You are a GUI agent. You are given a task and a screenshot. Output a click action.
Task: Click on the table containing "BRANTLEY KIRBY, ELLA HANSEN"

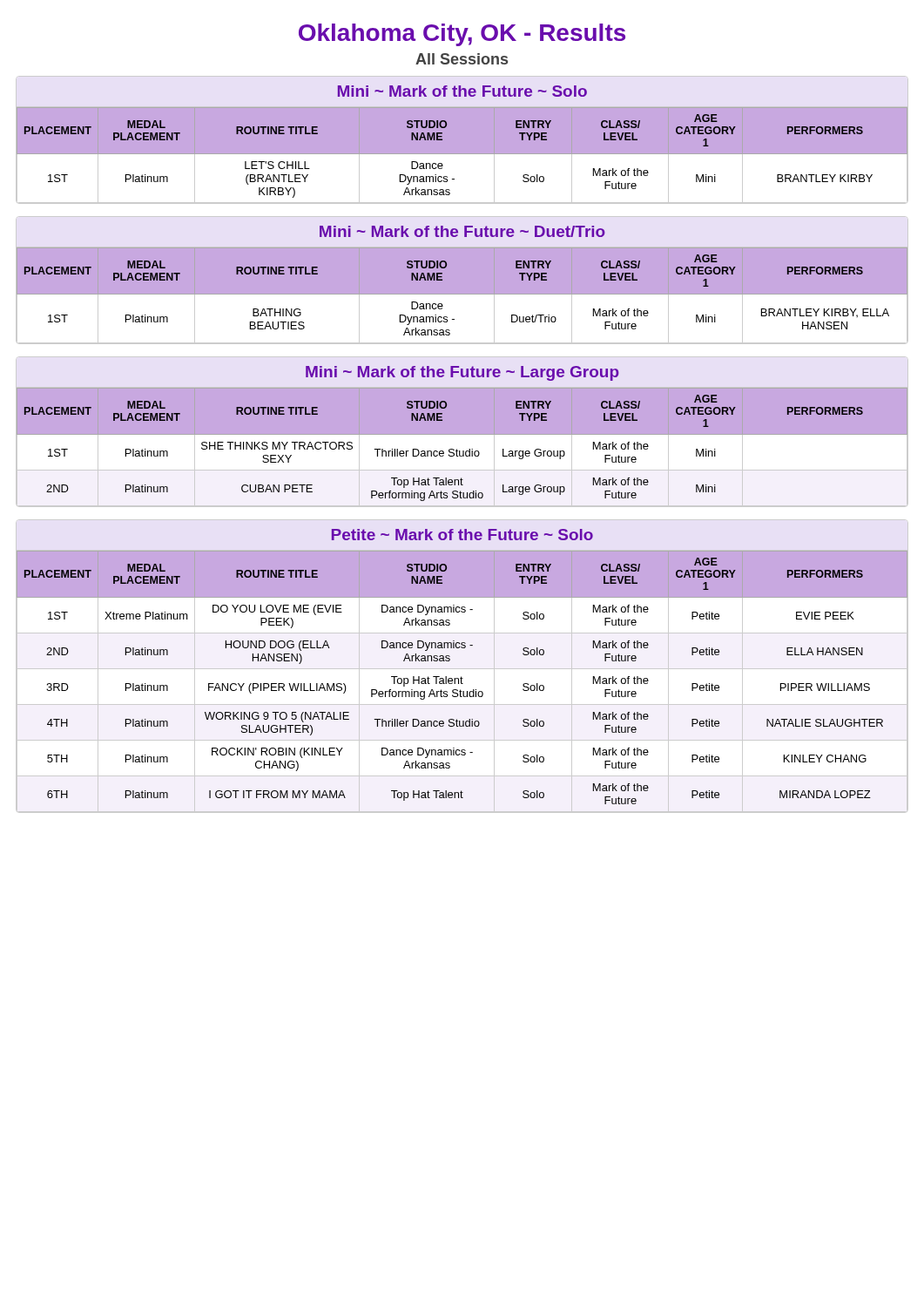point(462,280)
